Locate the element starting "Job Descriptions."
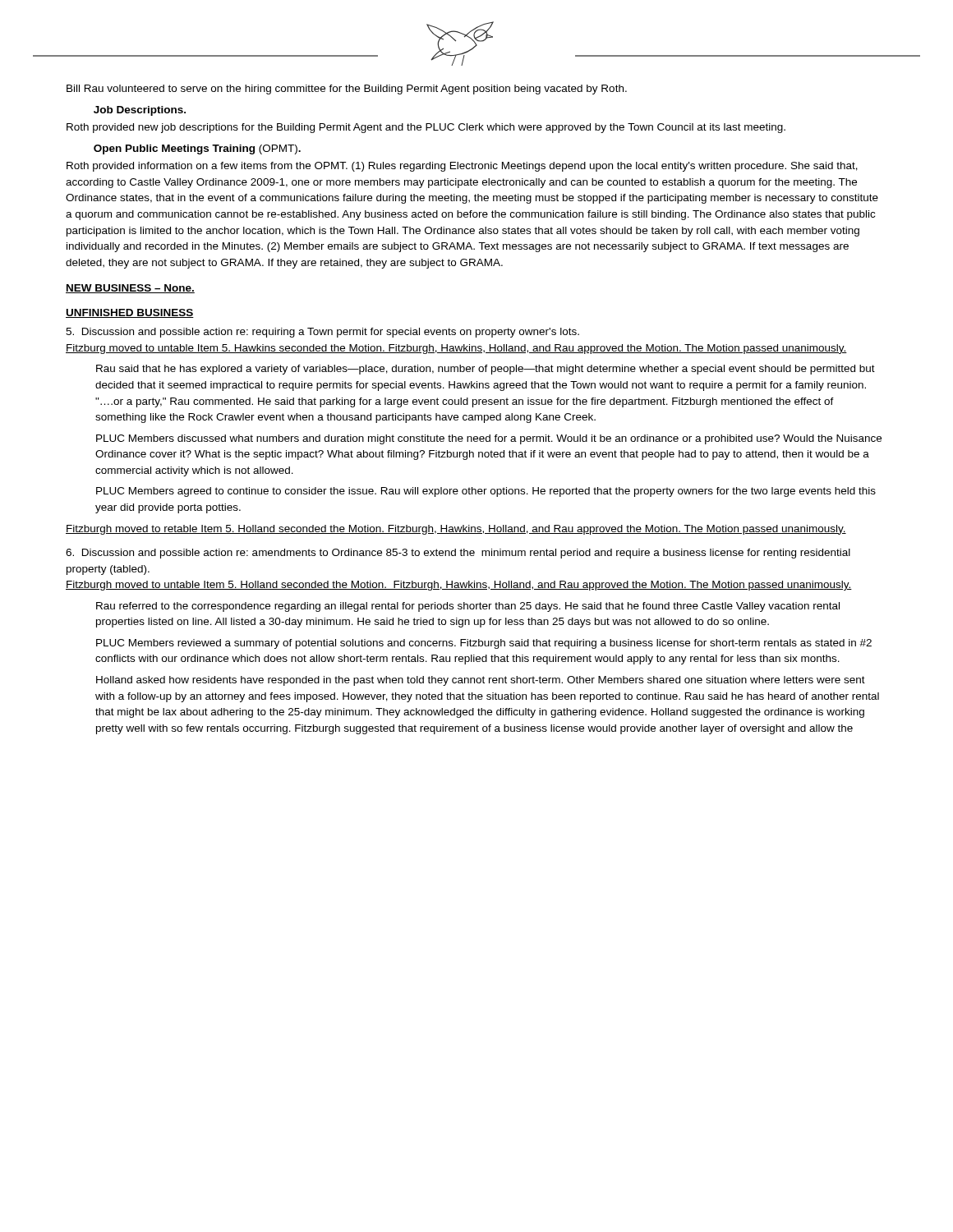 click(x=140, y=111)
